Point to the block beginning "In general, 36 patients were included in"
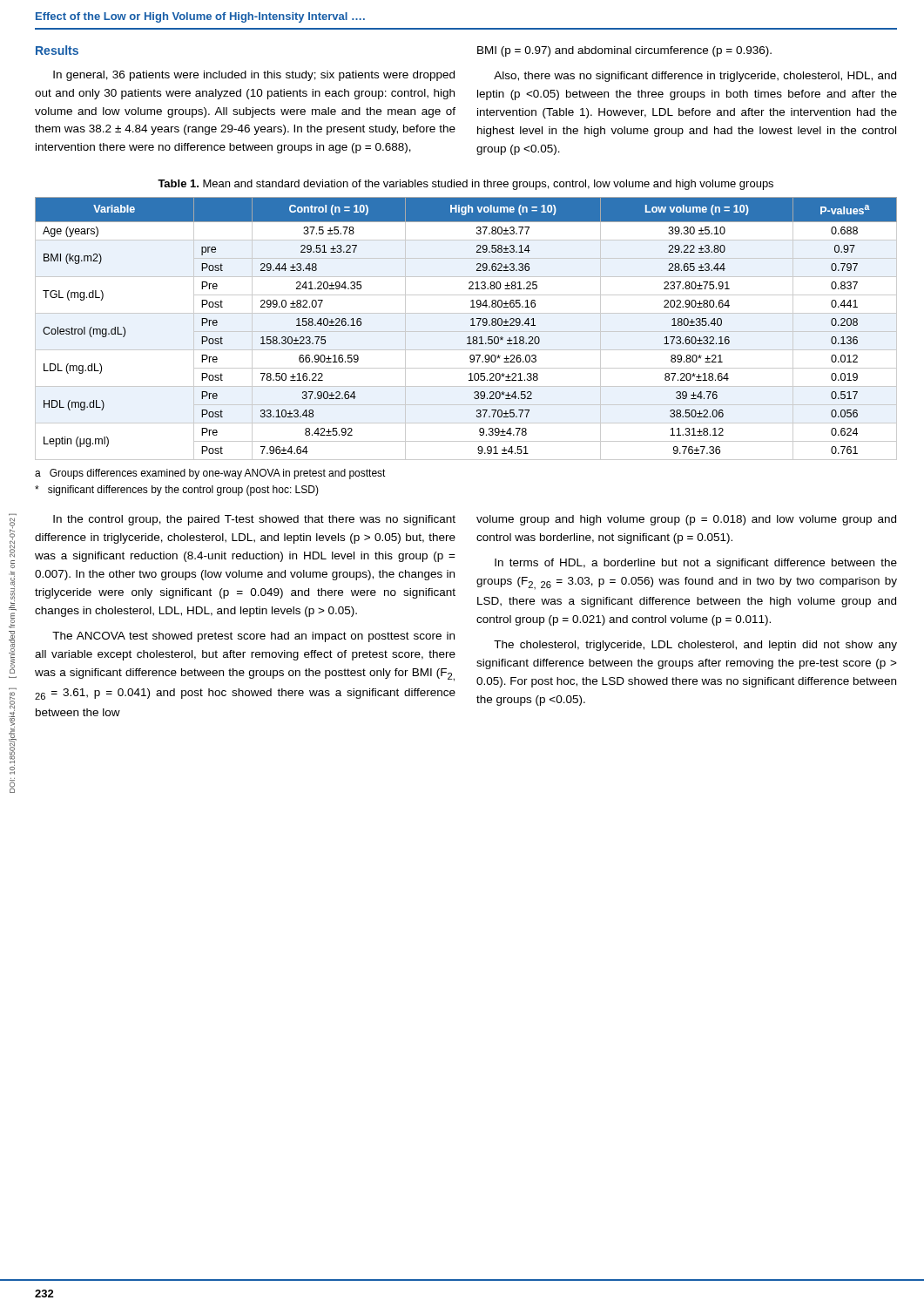The image size is (924, 1307). click(x=245, y=112)
